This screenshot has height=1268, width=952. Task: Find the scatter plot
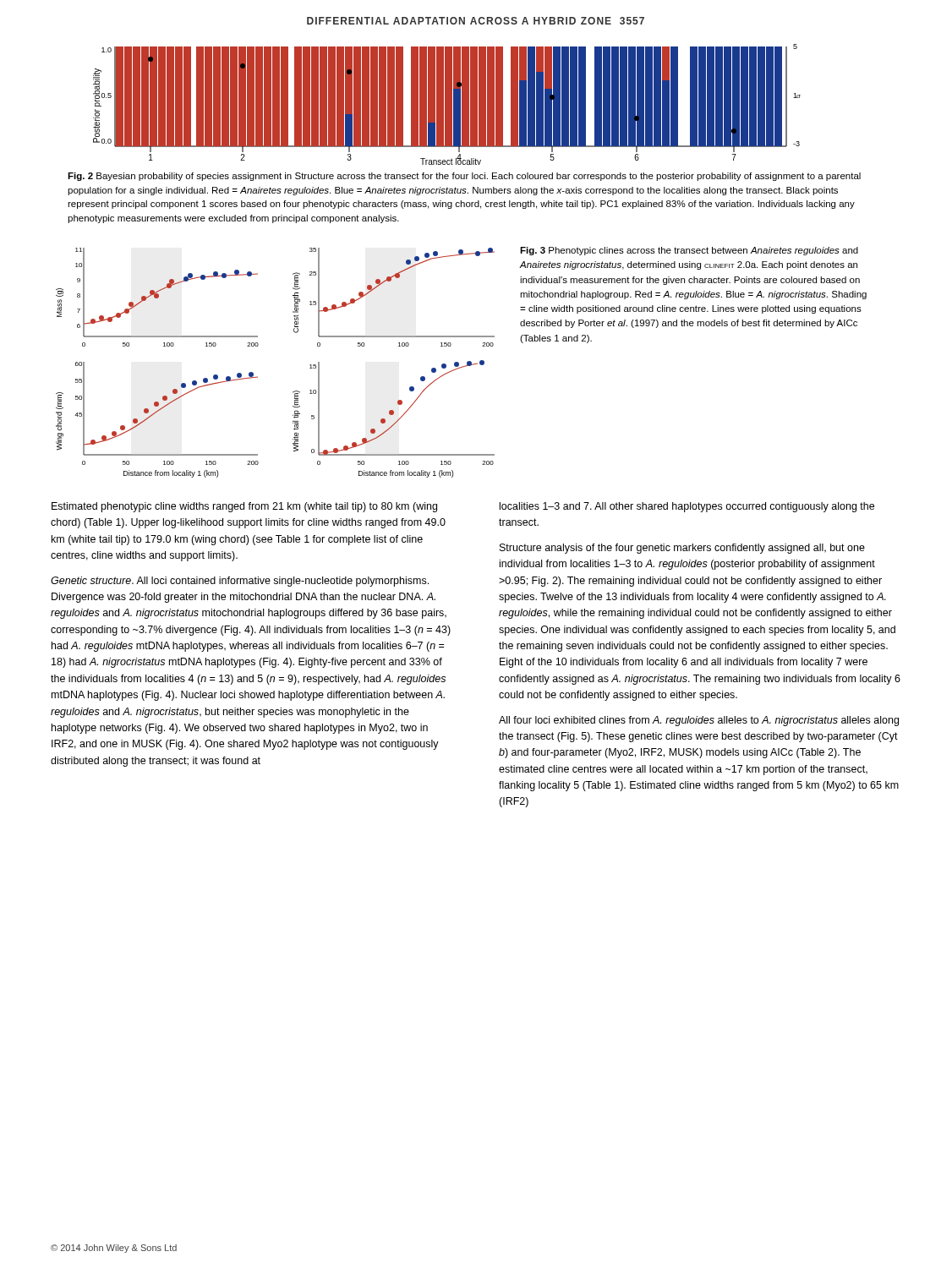pyautogui.click(x=275, y=363)
